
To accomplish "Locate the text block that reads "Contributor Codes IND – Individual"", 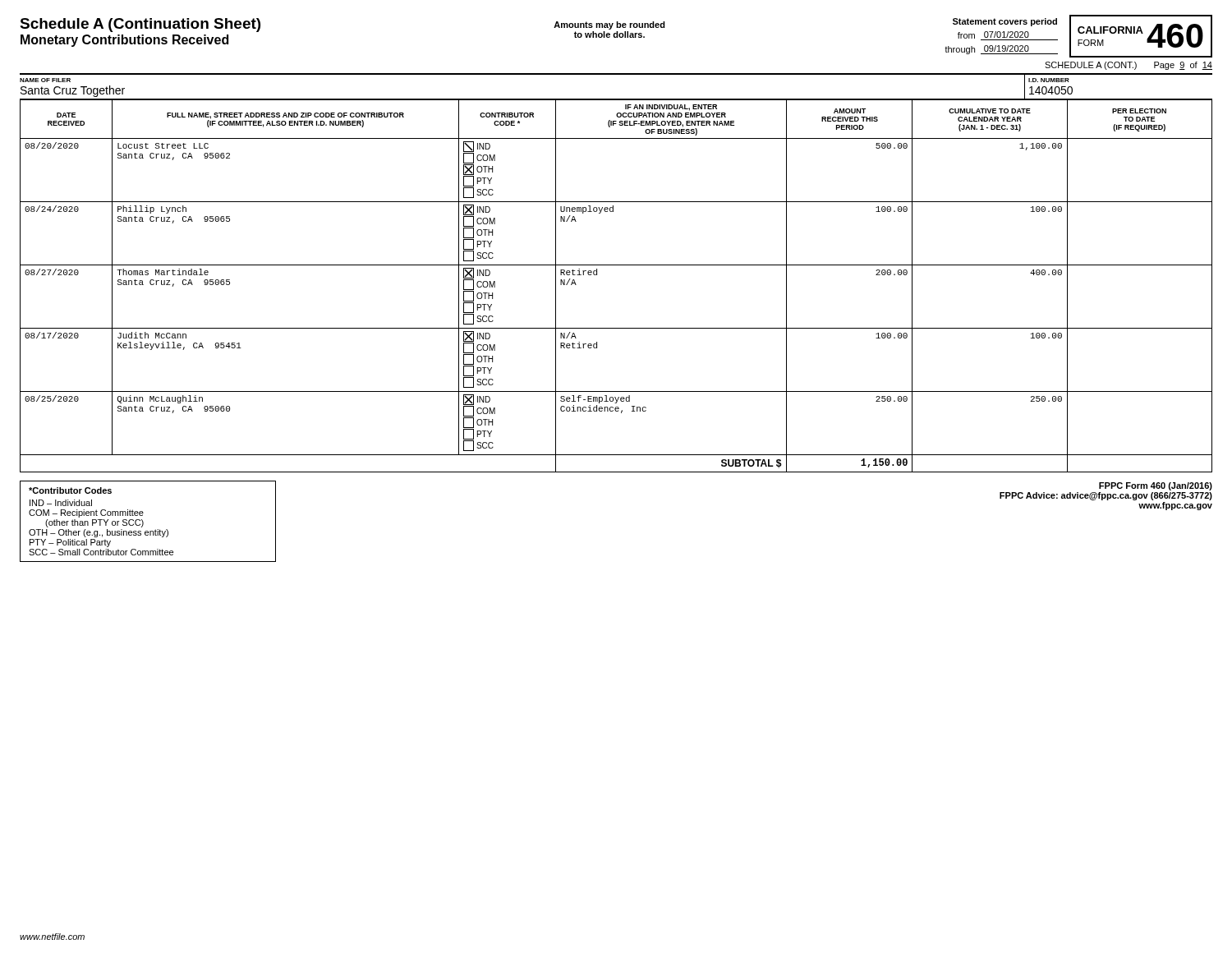I will 148,521.
